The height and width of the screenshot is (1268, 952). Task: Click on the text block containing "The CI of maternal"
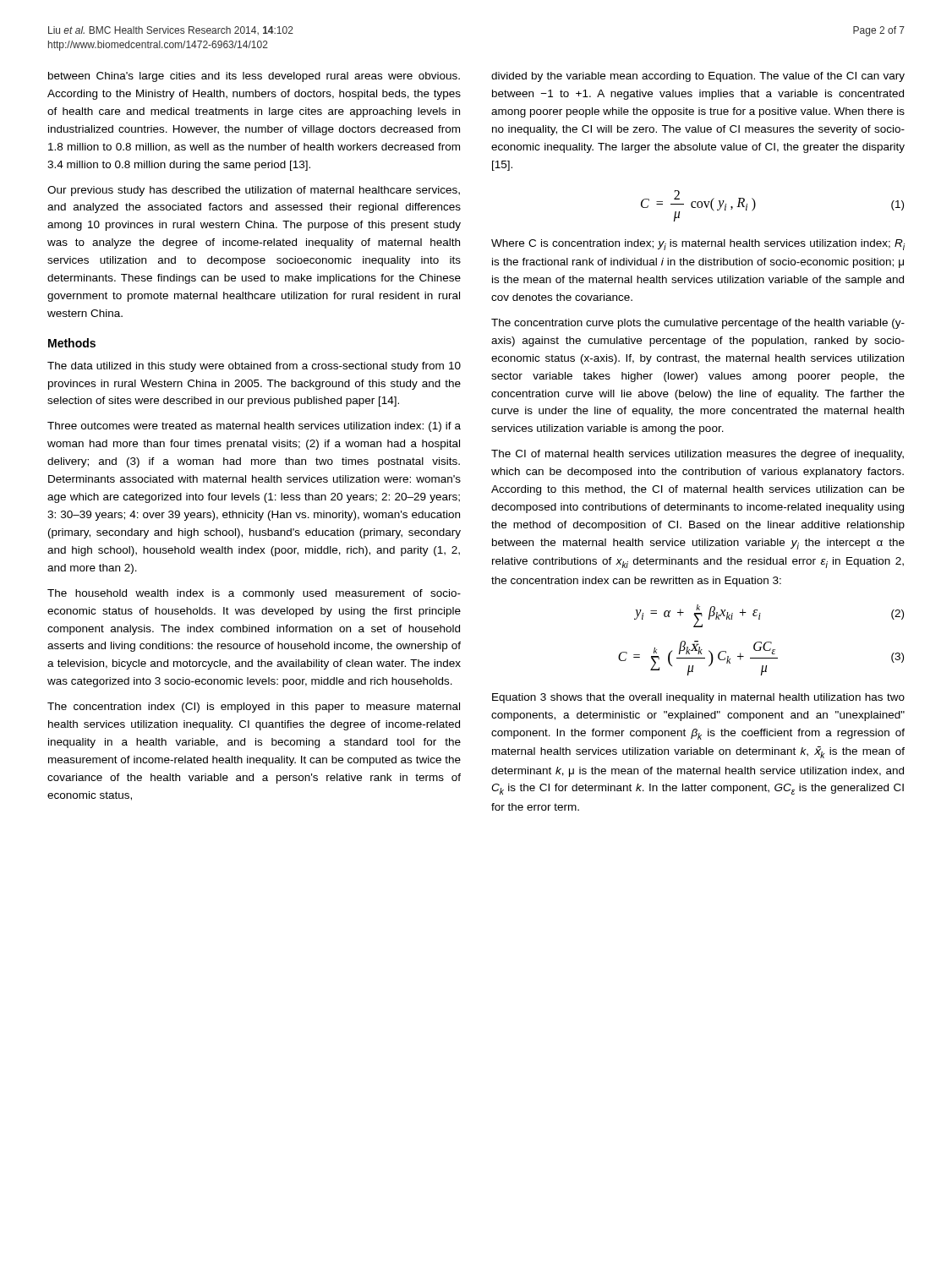click(x=698, y=518)
